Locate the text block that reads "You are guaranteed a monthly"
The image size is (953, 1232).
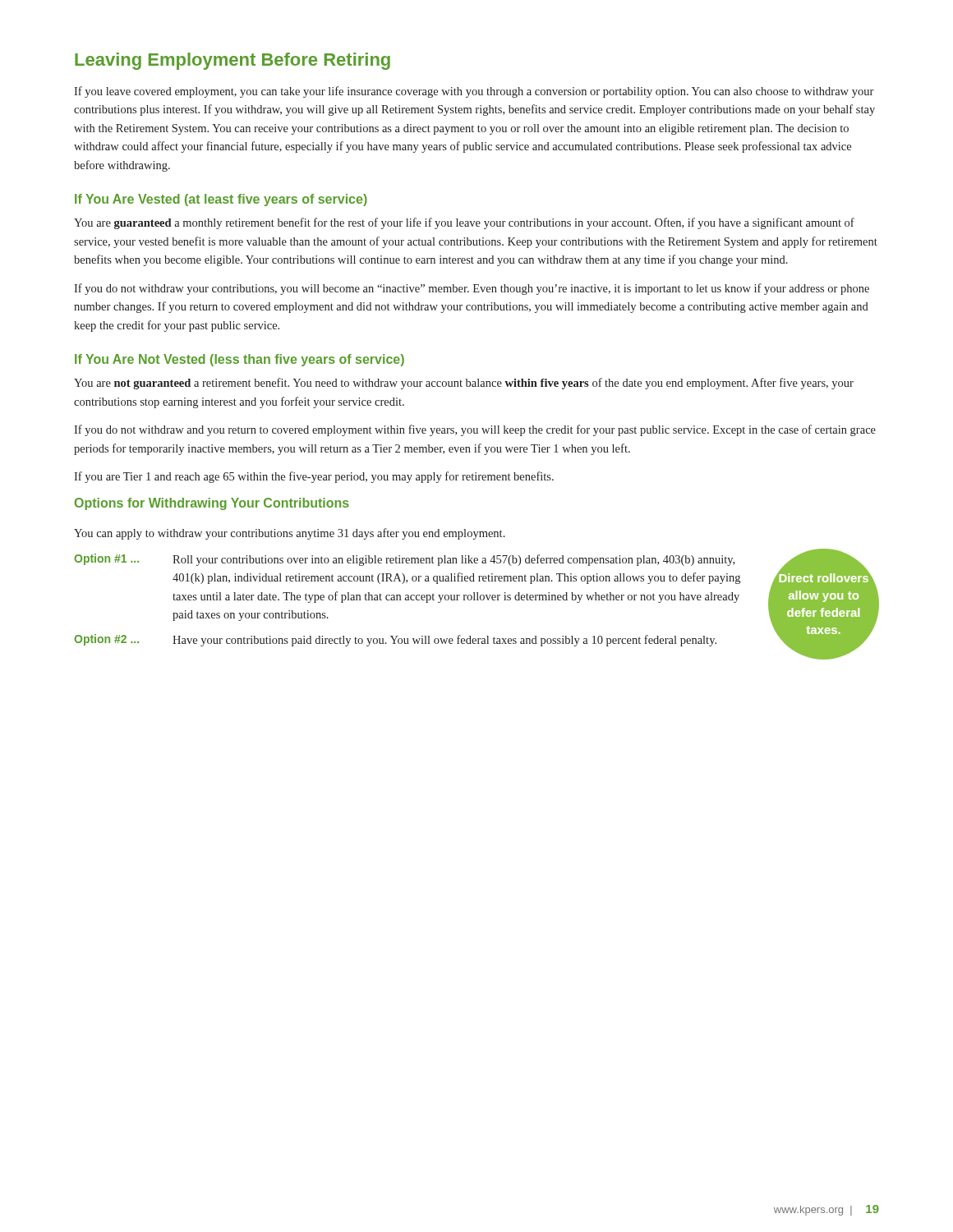[x=476, y=242]
